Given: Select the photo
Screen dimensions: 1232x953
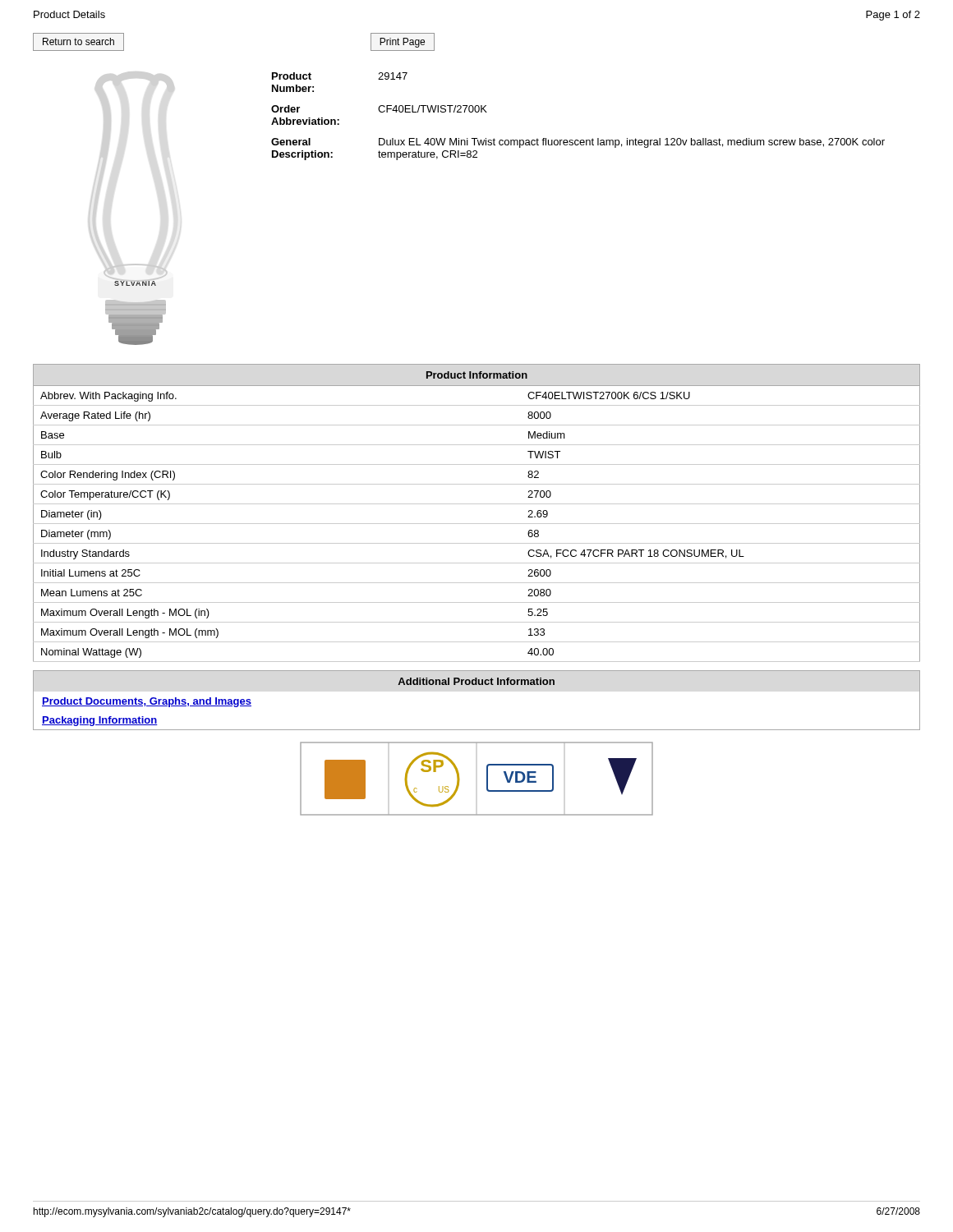Looking at the screenshot, I should (x=140, y=207).
